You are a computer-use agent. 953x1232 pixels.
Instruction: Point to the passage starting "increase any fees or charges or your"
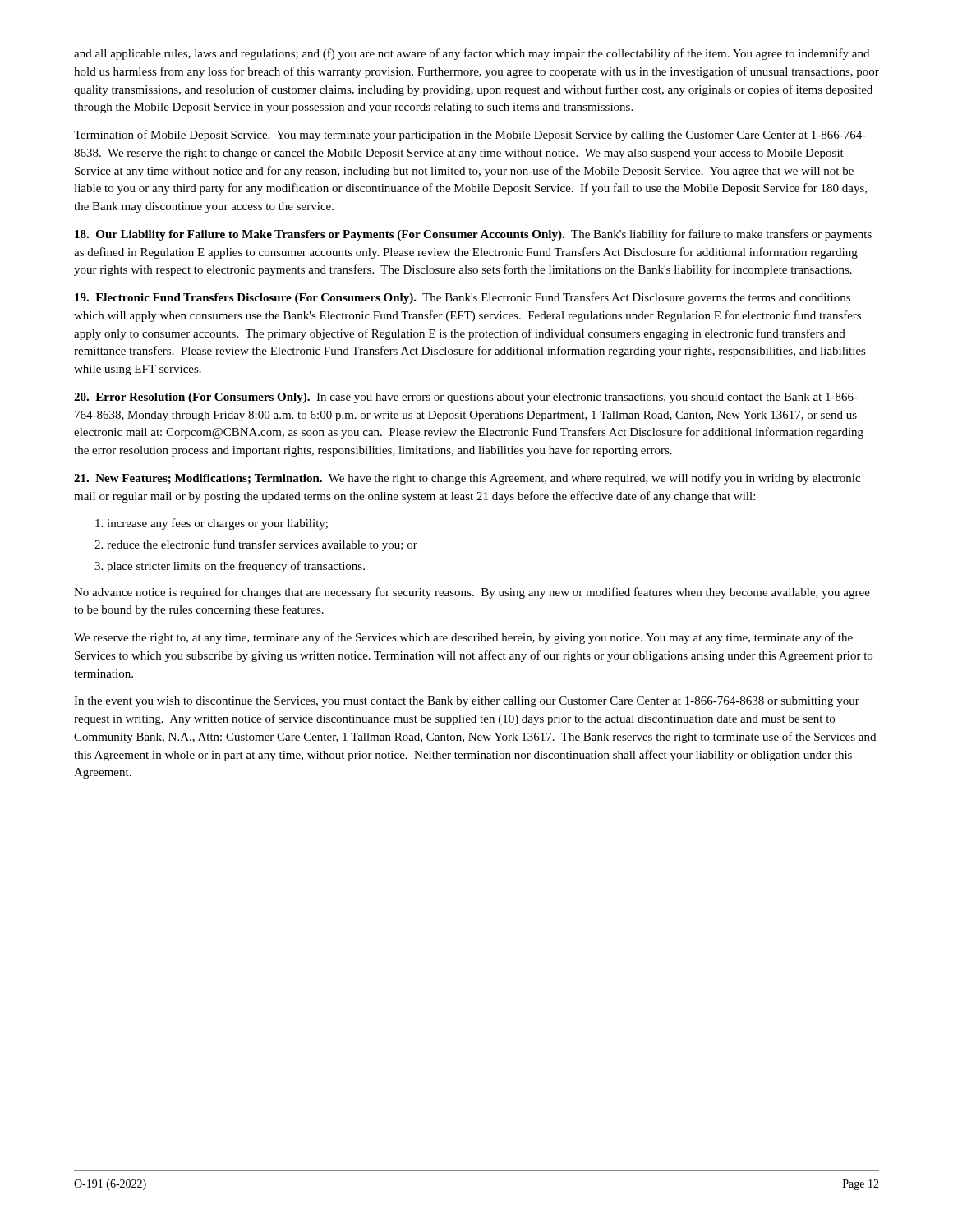click(217, 524)
